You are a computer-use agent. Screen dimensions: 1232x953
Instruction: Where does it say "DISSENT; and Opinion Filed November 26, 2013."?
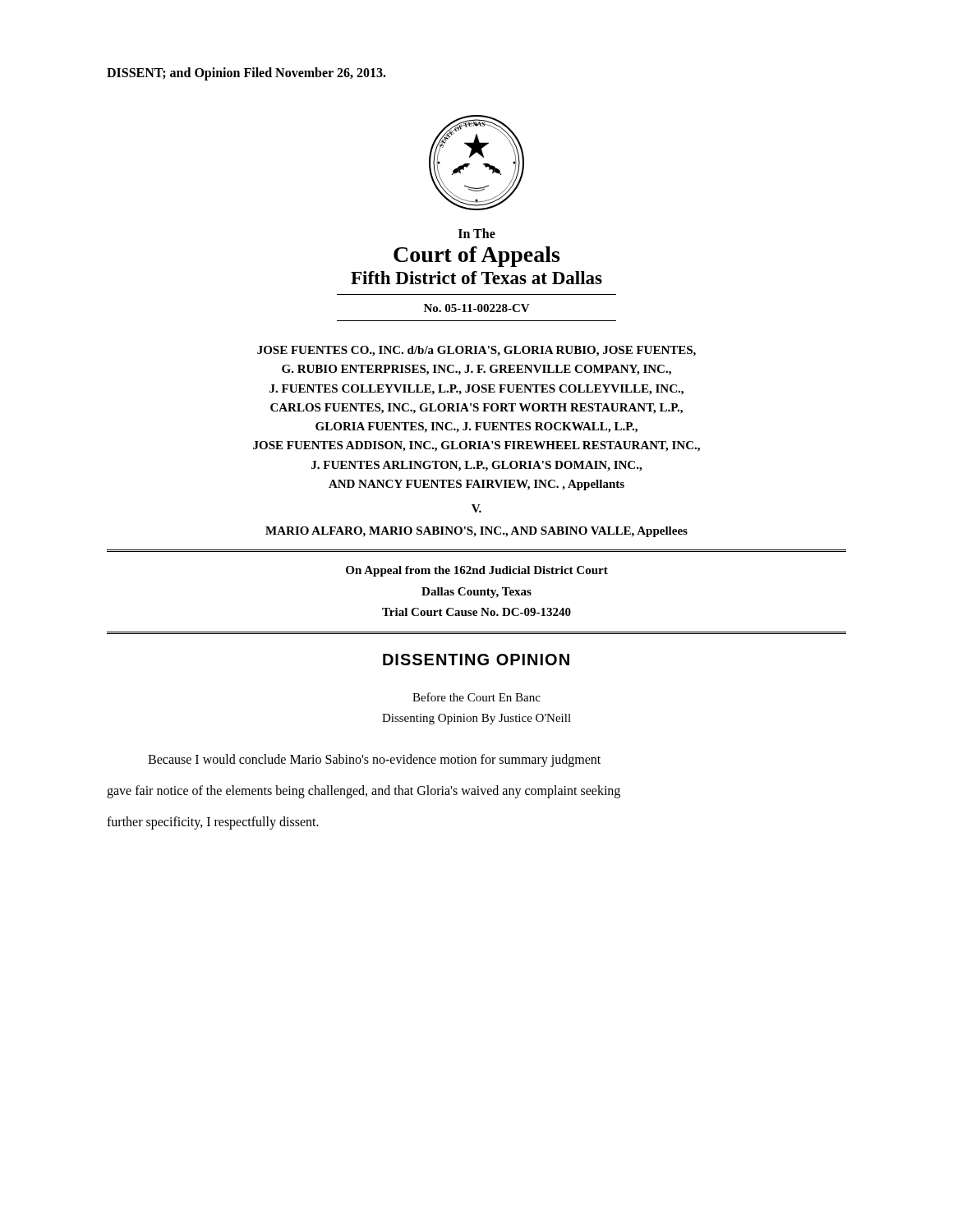click(x=246, y=73)
